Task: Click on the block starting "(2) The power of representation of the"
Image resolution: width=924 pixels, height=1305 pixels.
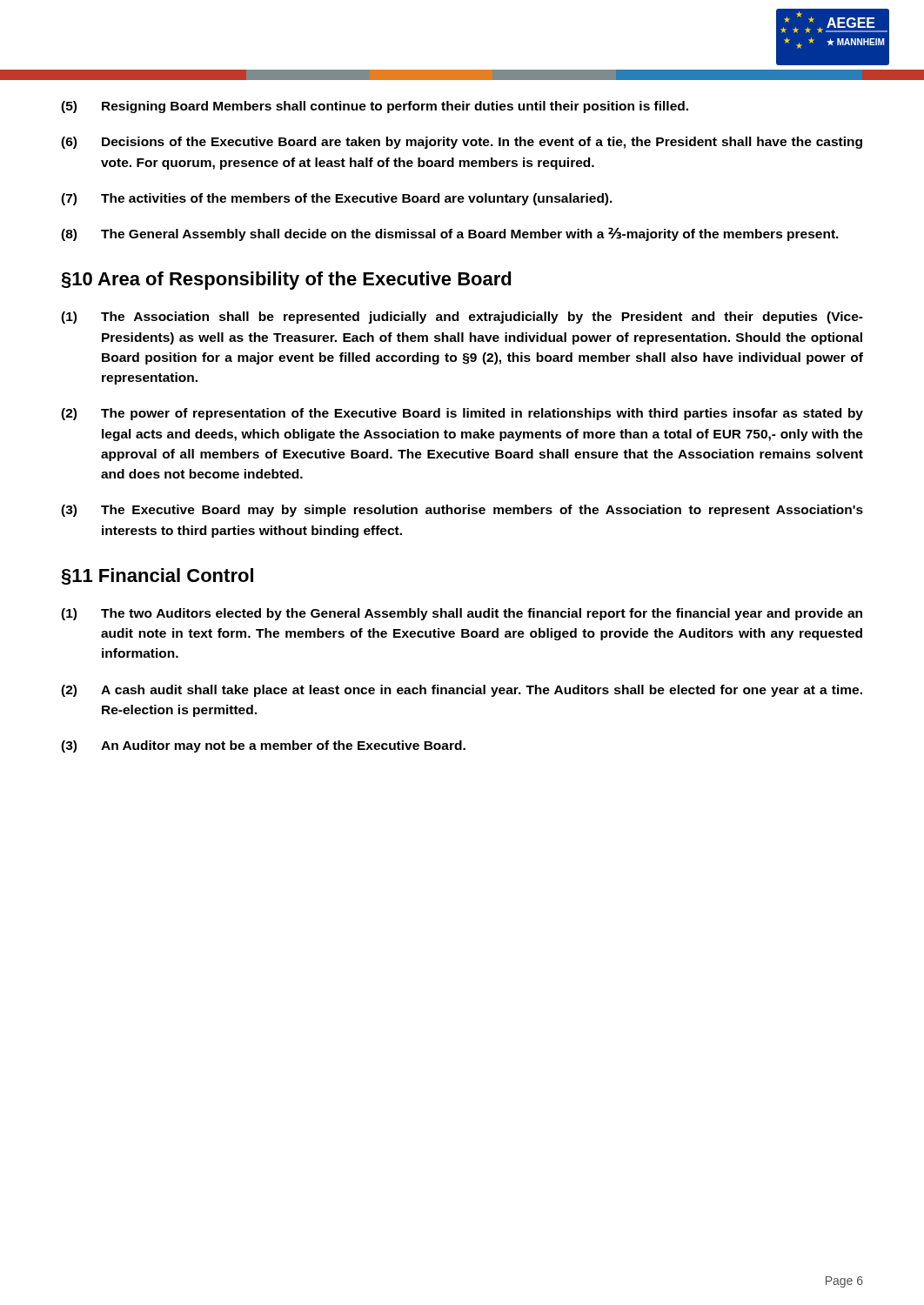Action: point(462,443)
